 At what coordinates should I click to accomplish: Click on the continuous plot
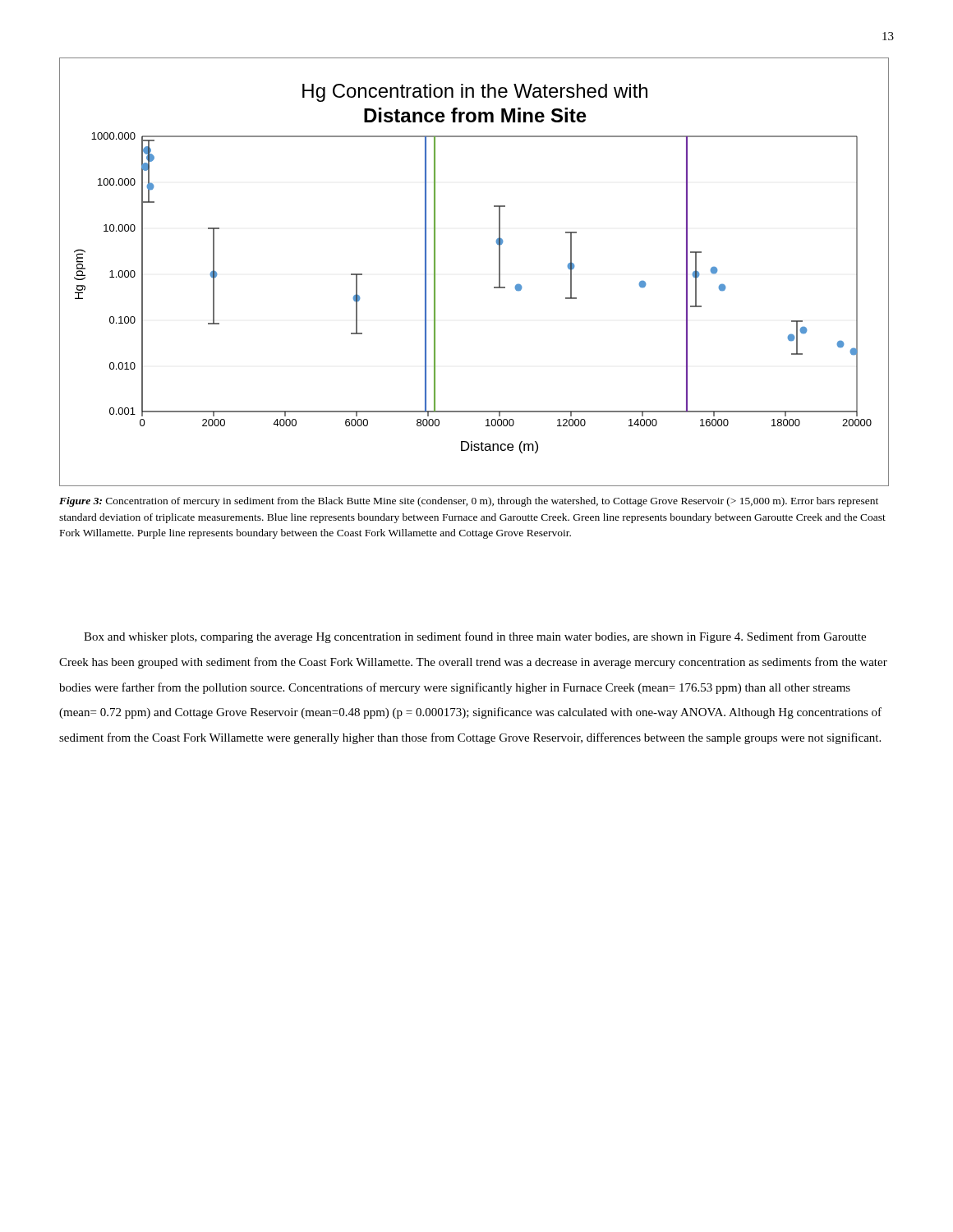[474, 272]
